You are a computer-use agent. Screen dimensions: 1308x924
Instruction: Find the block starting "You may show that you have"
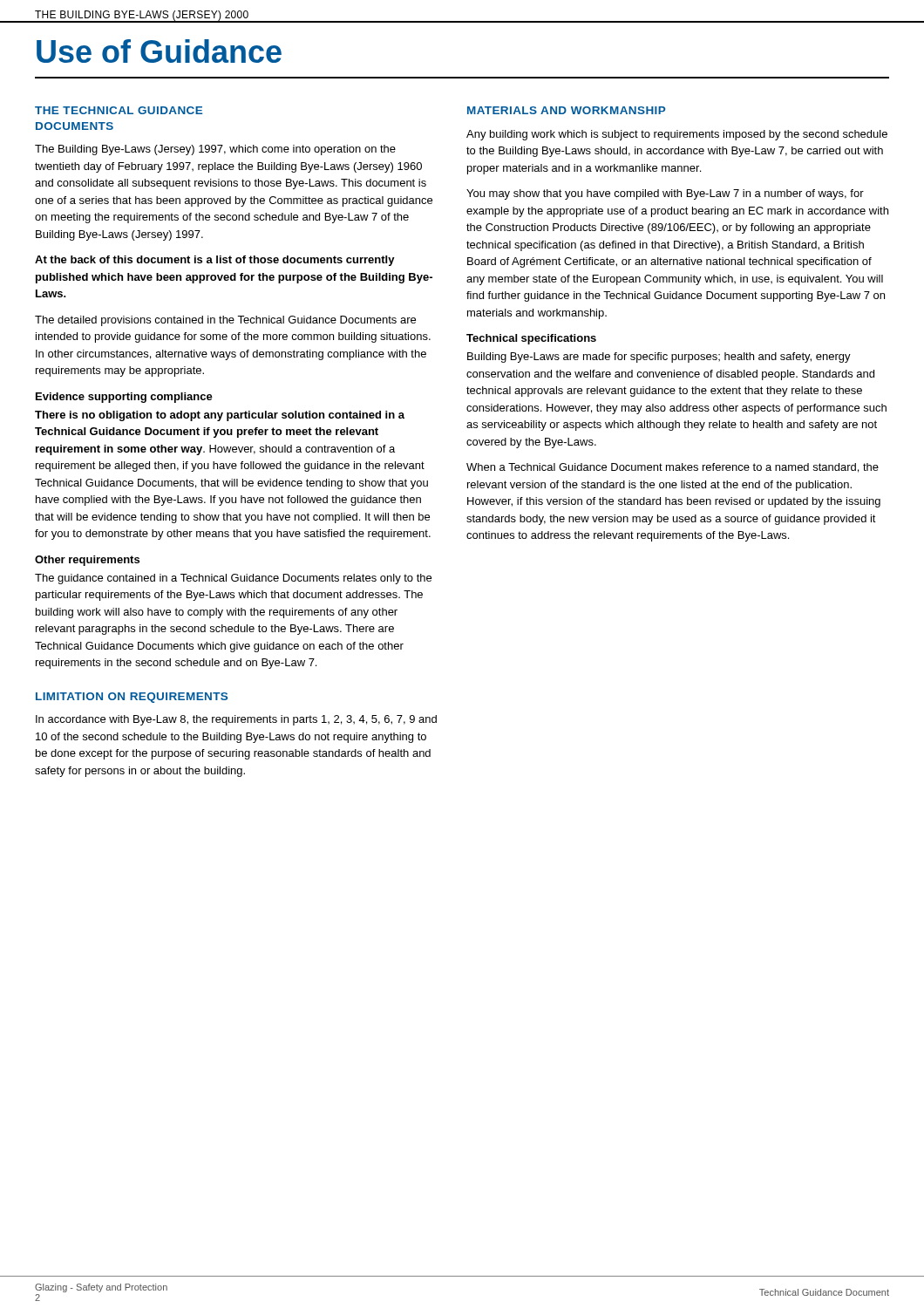[678, 253]
